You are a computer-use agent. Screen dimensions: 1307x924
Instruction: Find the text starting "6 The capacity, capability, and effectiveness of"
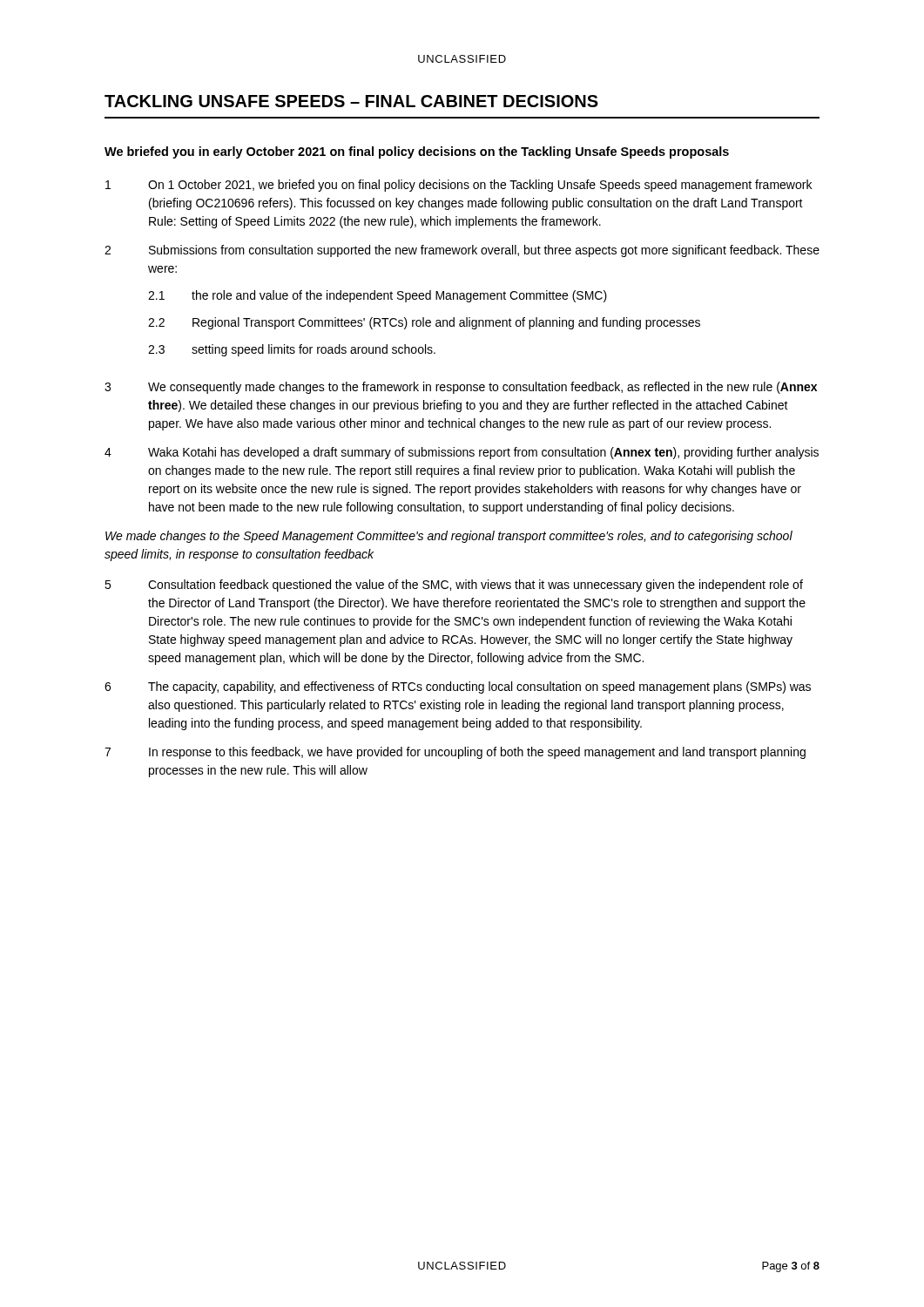(462, 706)
